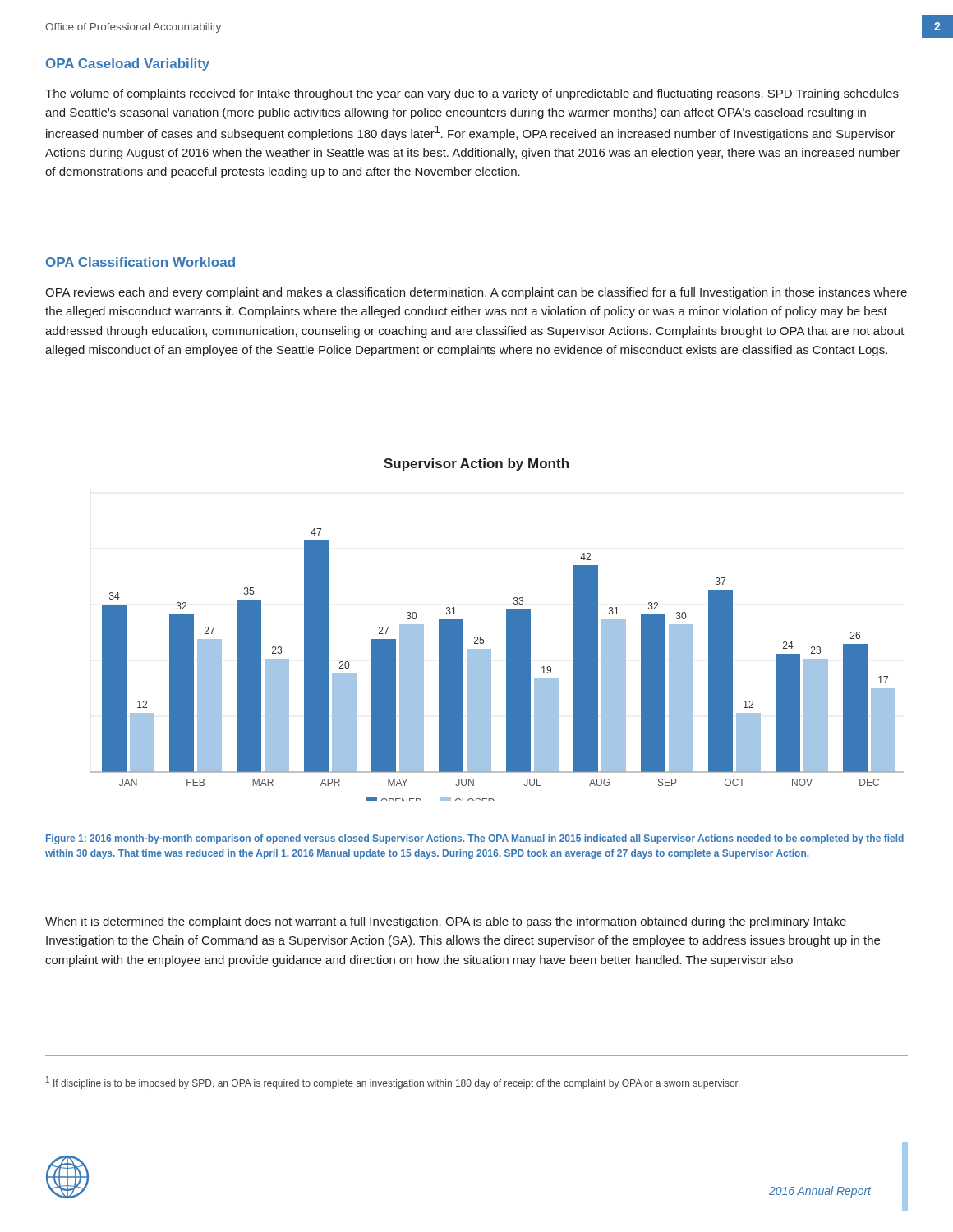Navigate to the passage starting "OPA Classification Workload"
The image size is (953, 1232).
141,262
